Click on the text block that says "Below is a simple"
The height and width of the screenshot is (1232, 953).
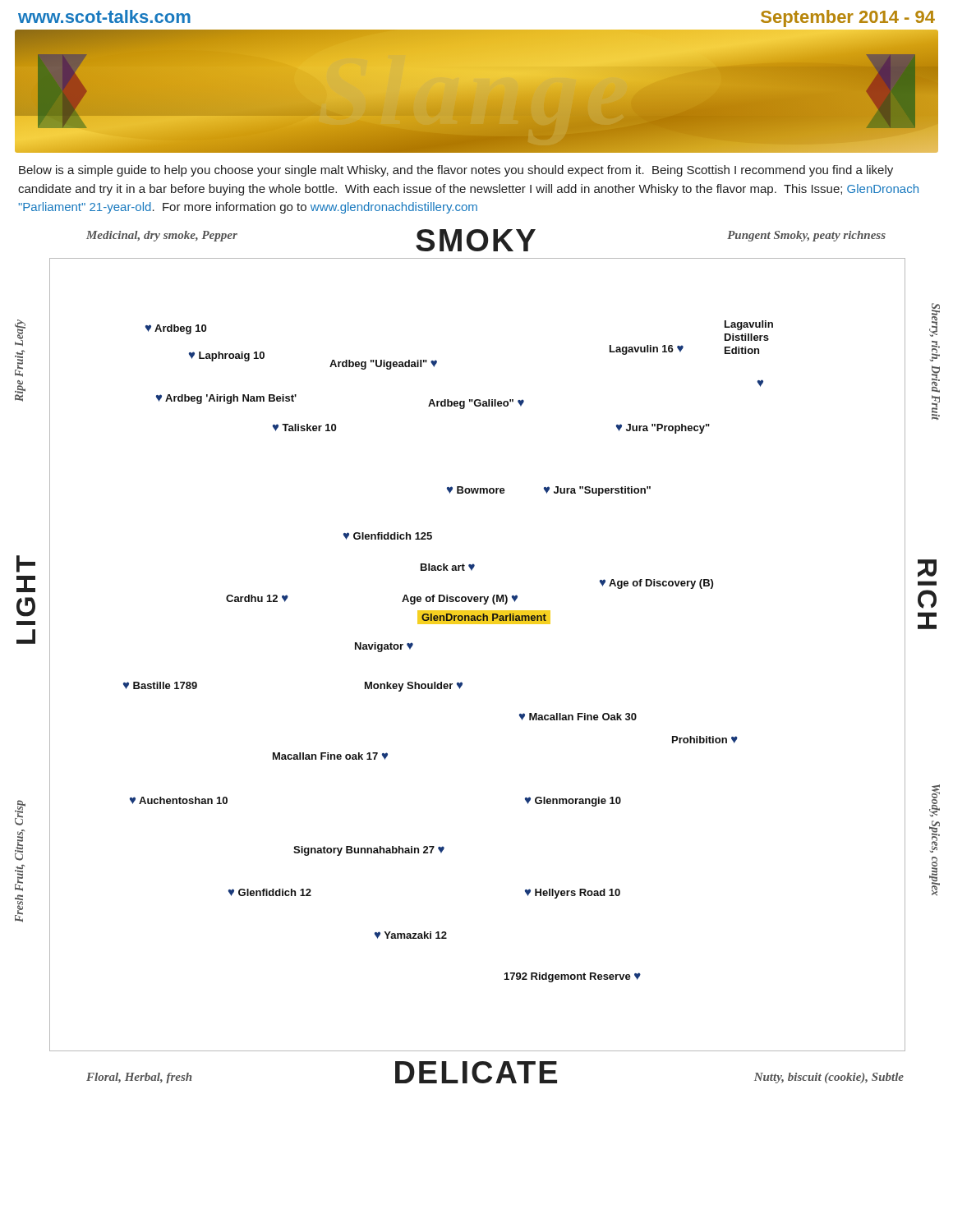469,188
